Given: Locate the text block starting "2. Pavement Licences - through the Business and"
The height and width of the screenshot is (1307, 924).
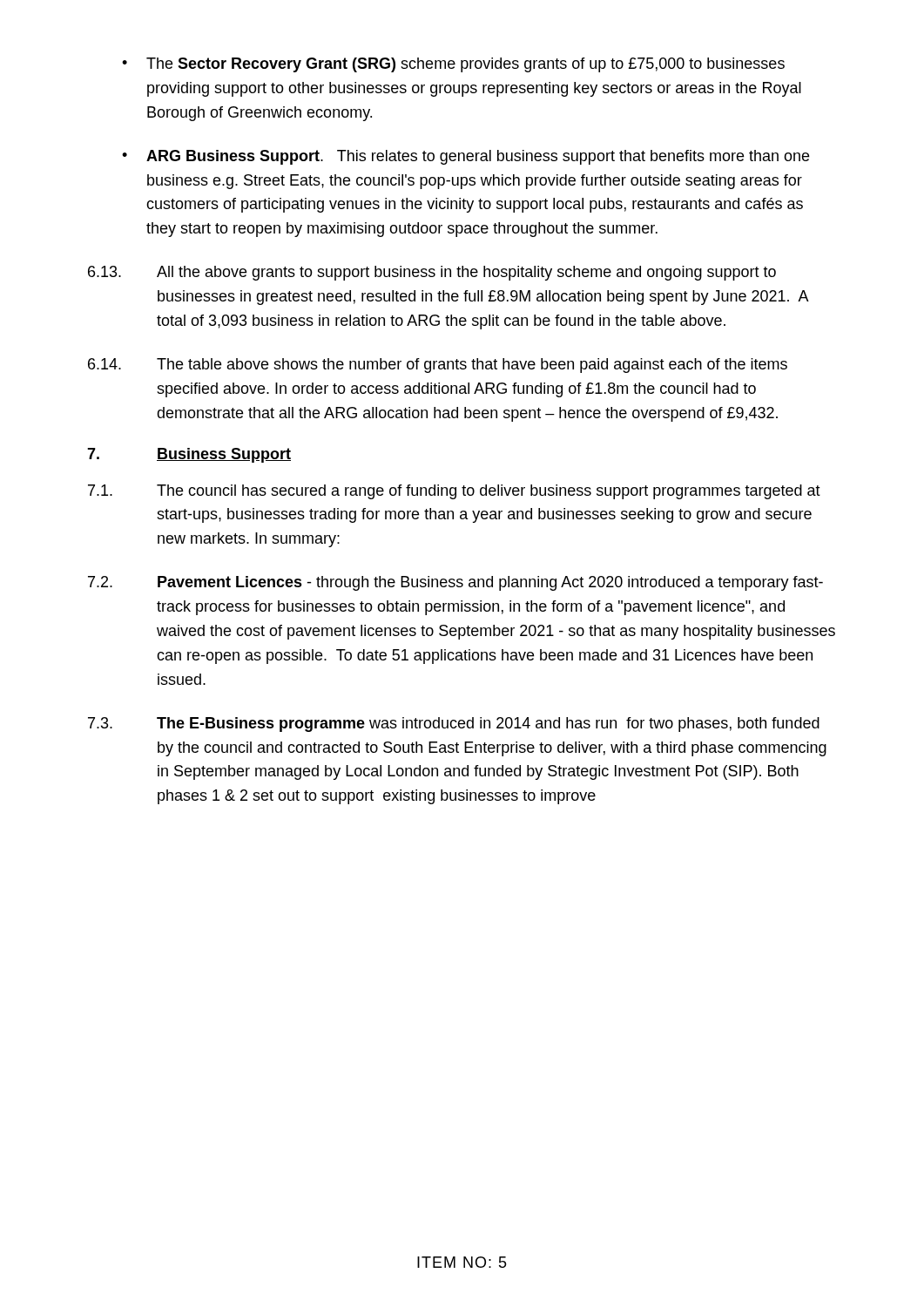Looking at the screenshot, I should (x=462, y=632).
